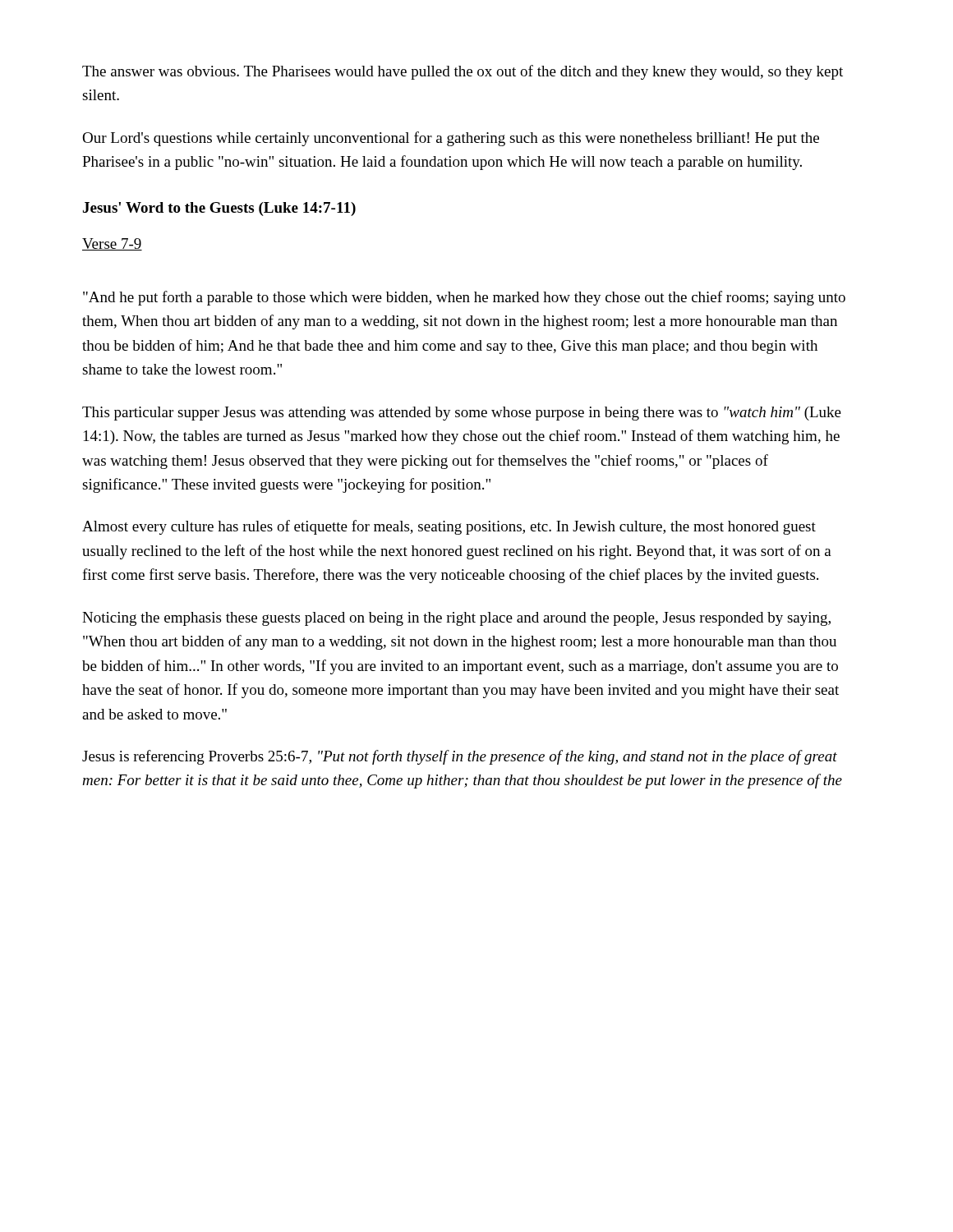
Task: Locate the element starting "Verse 7-9"
Action: coord(112,244)
